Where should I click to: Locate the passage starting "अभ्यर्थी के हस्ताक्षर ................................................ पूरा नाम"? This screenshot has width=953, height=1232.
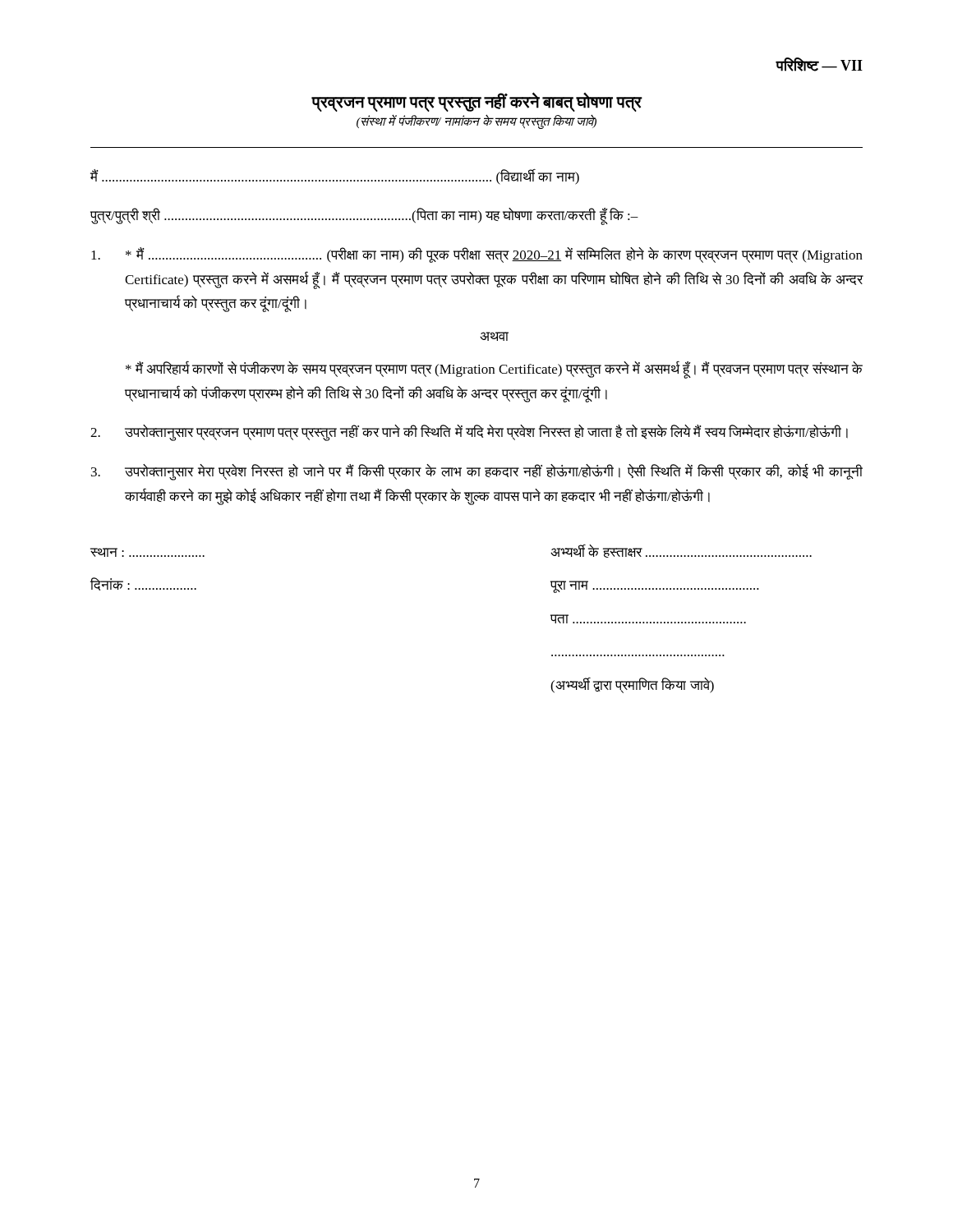pos(707,619)
